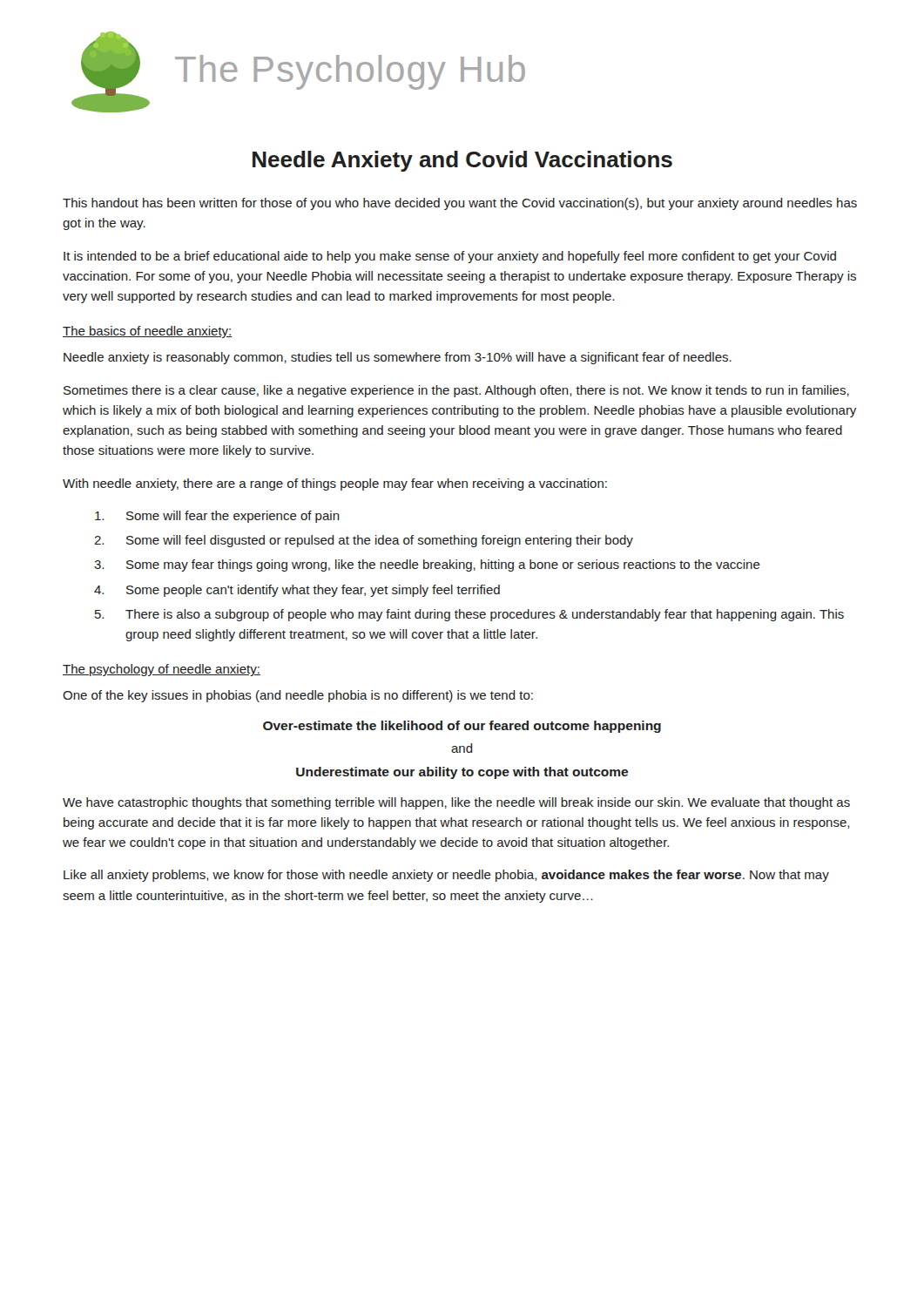Locate the text block that reads "Over-estimate the likelihood of"

click(462, 725)
